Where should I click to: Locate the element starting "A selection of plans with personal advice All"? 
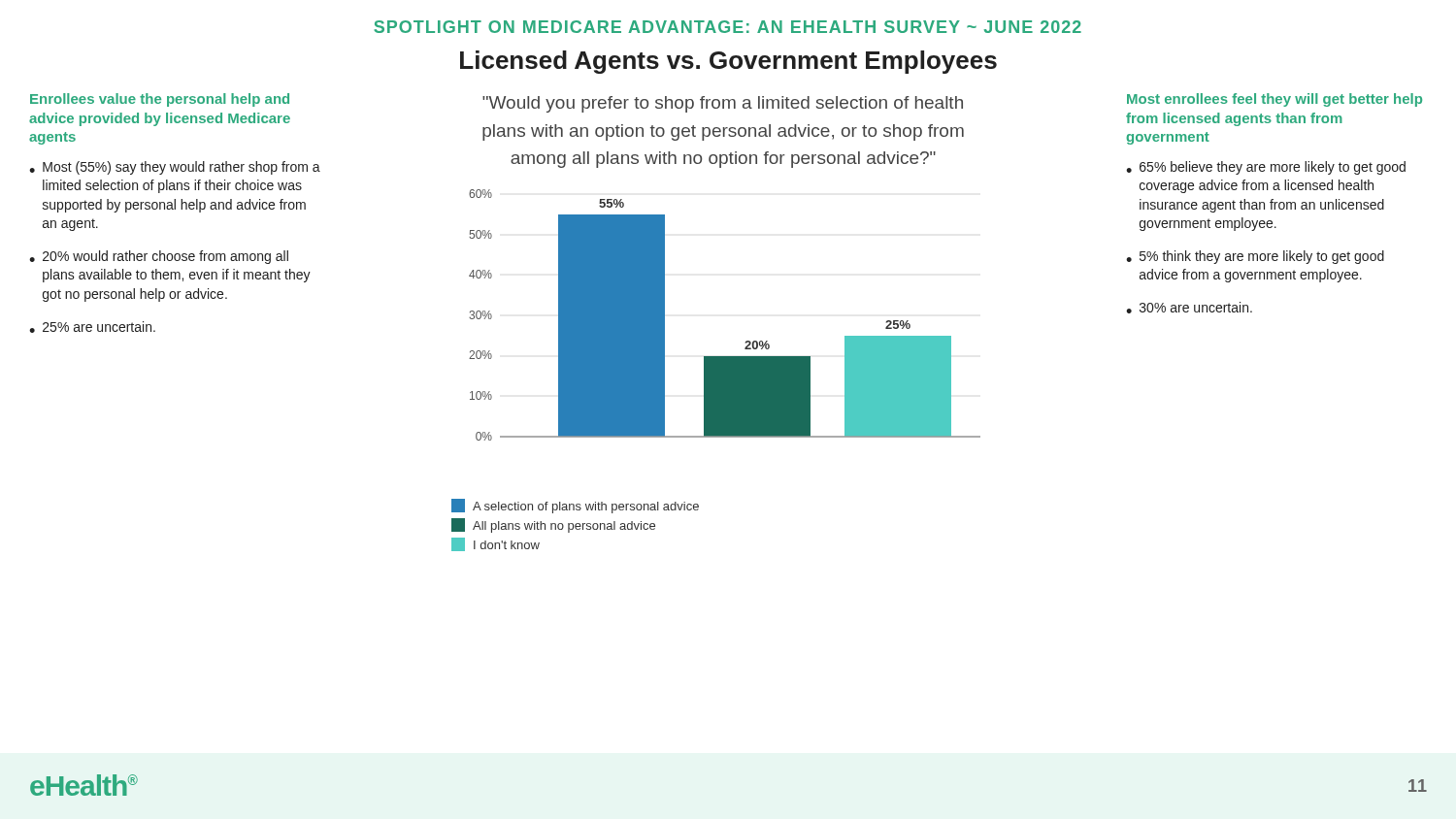(x=575, y=506)
